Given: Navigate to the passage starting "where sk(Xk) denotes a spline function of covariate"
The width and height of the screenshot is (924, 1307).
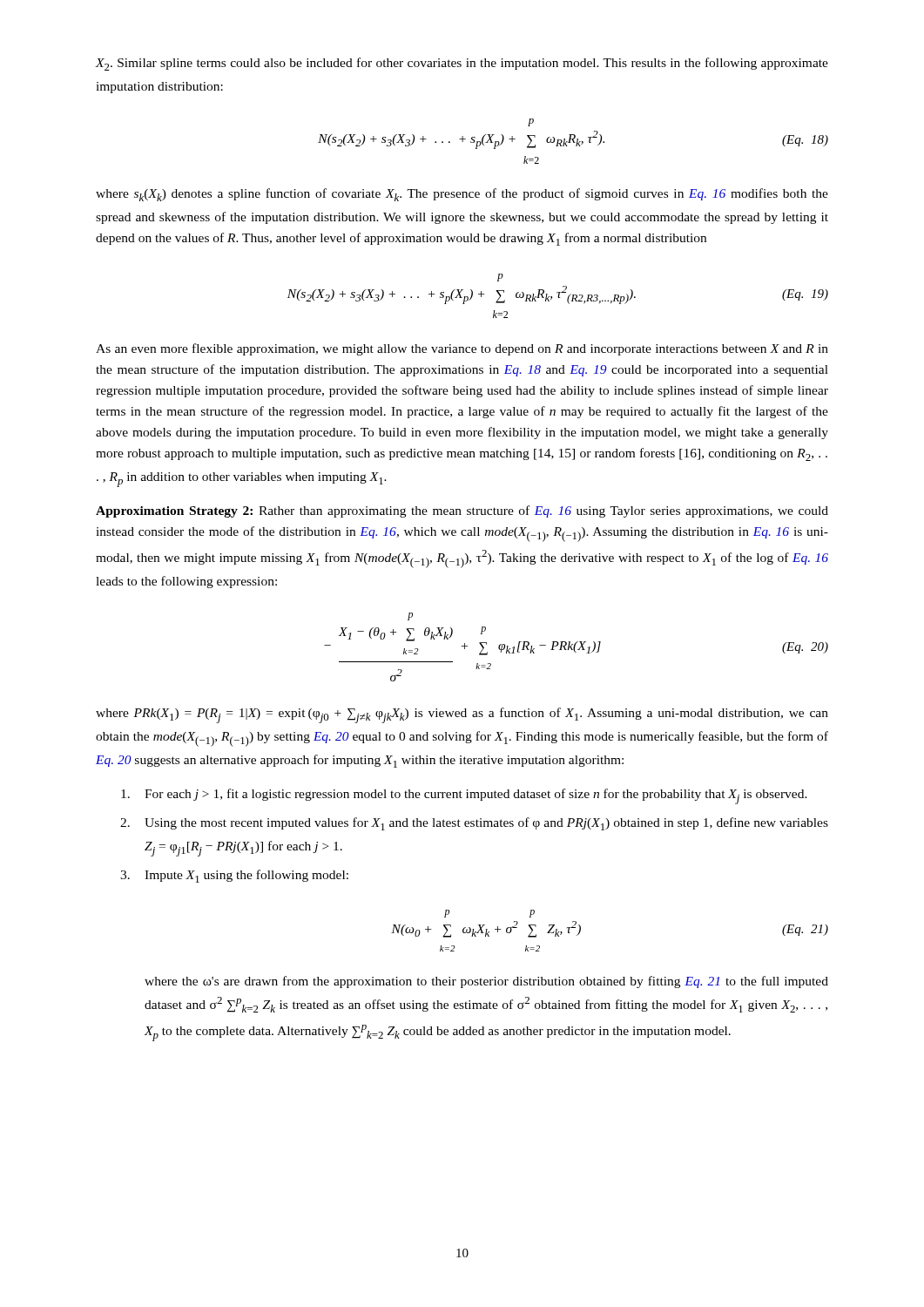Looking at the screenshot, I should [x=462, y=217].
